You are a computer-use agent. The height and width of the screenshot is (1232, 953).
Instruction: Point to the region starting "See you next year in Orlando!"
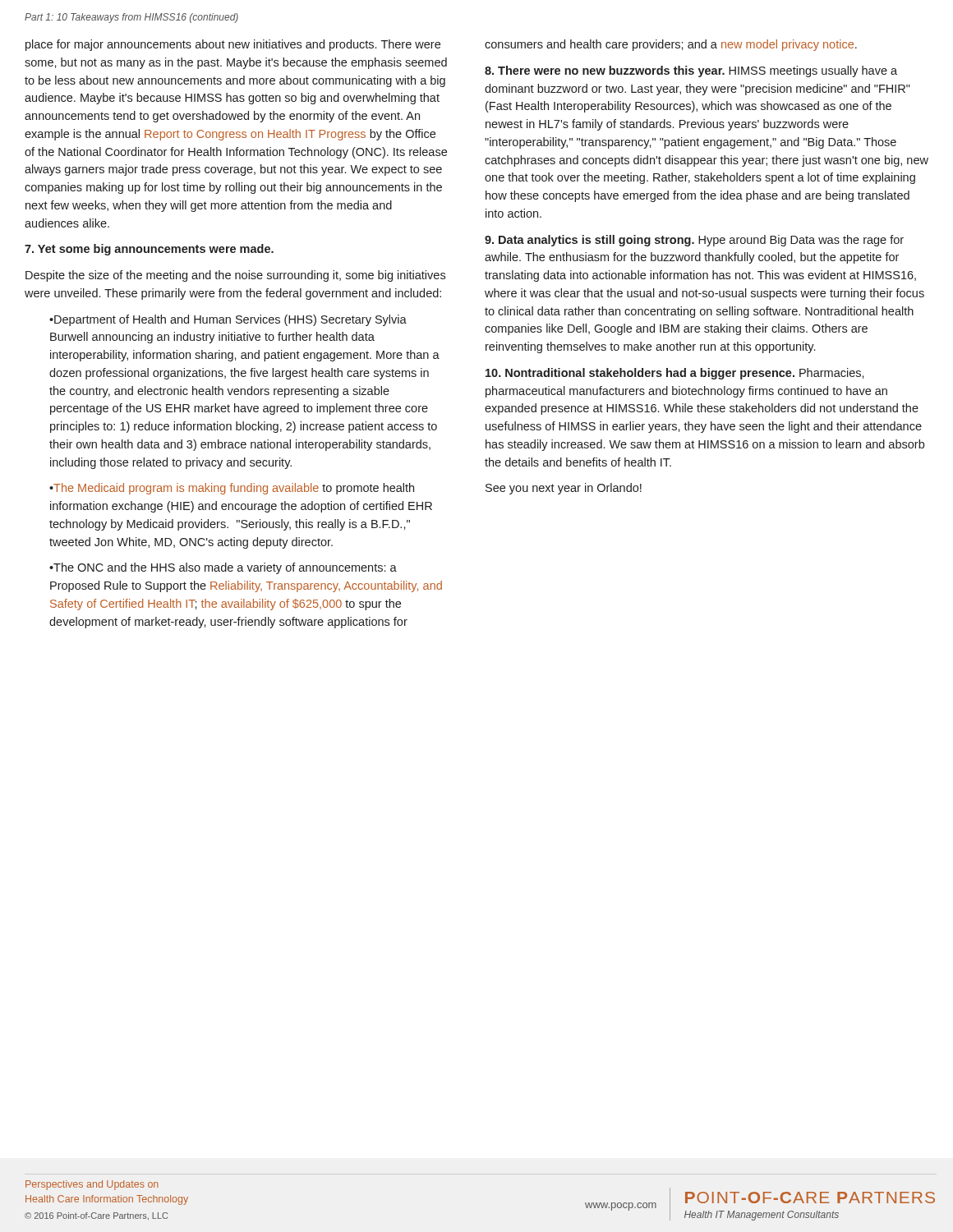tap(564, 489)
